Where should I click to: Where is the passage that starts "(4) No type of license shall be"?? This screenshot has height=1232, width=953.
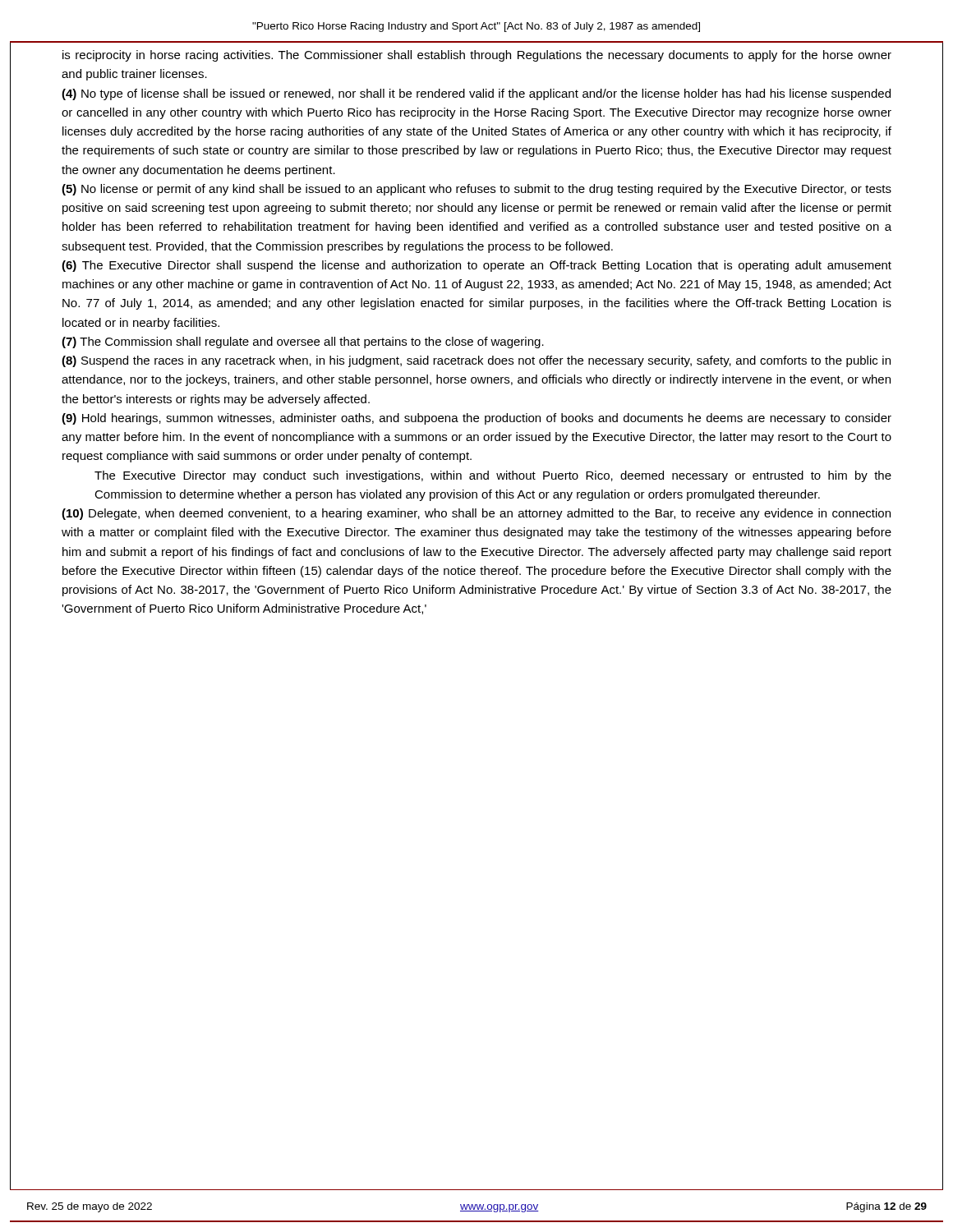click(476, 131)
